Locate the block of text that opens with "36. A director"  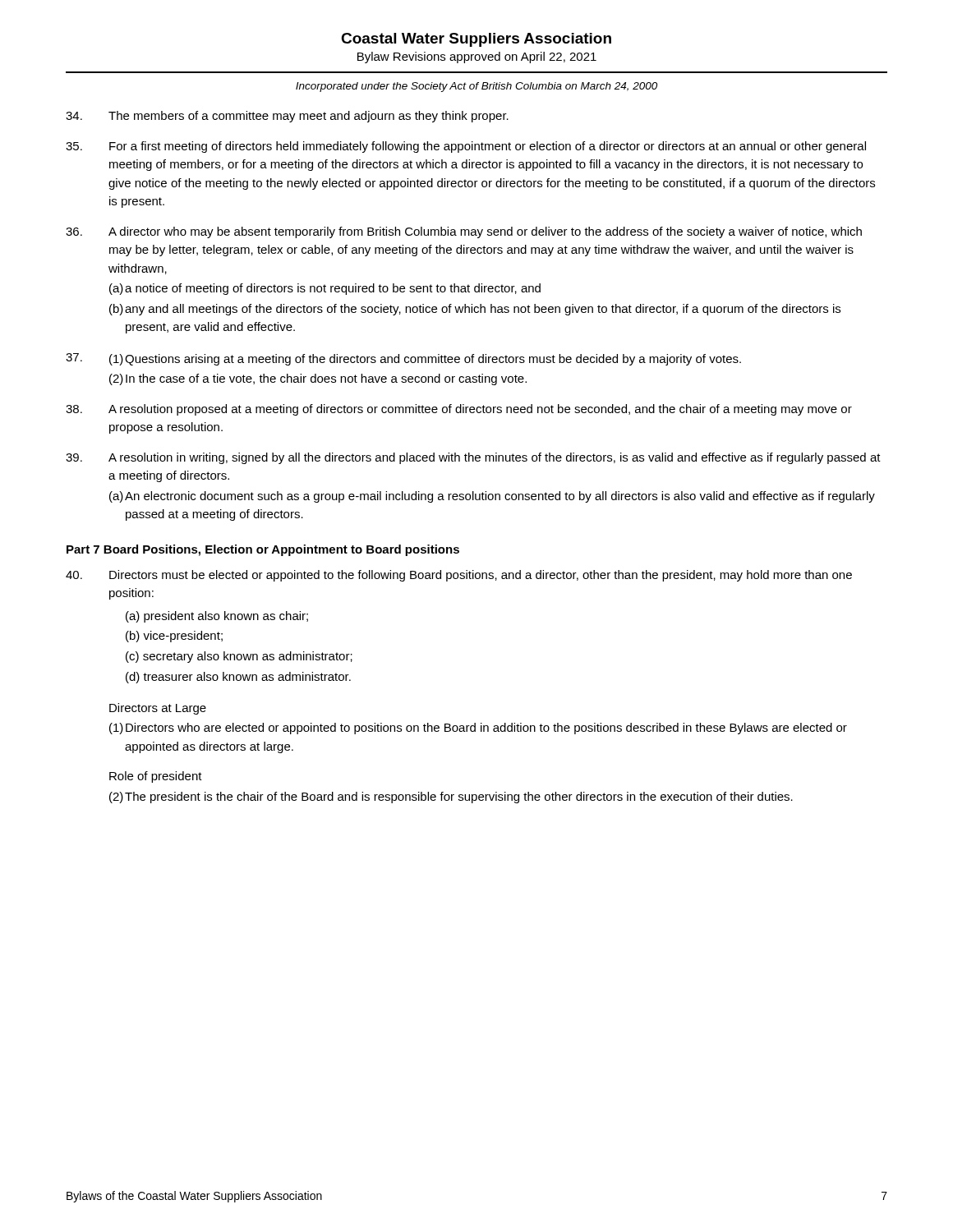pos(476,279)
